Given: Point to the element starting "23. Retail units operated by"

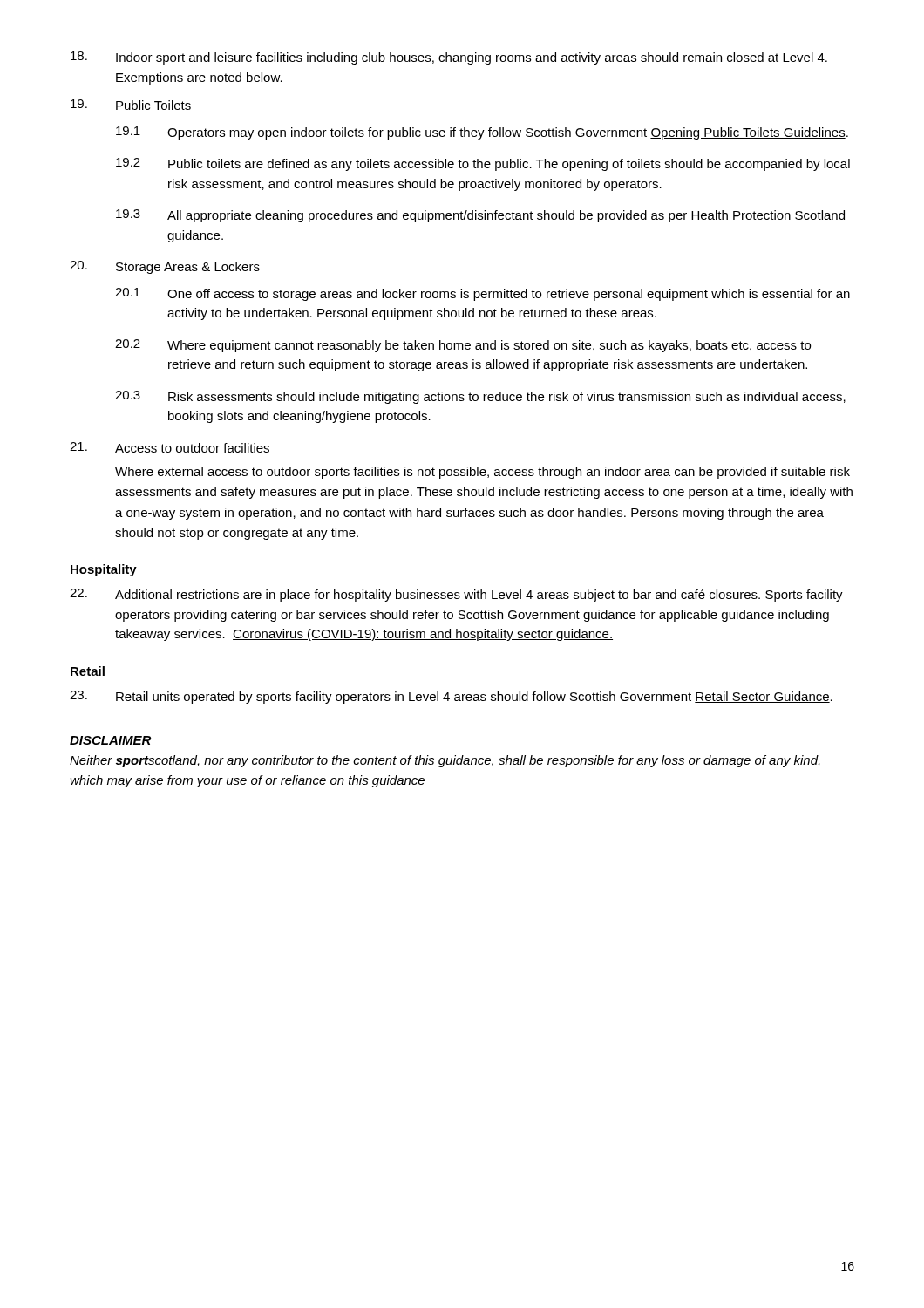Looking at the screenshot, I should tap(462, 697).
